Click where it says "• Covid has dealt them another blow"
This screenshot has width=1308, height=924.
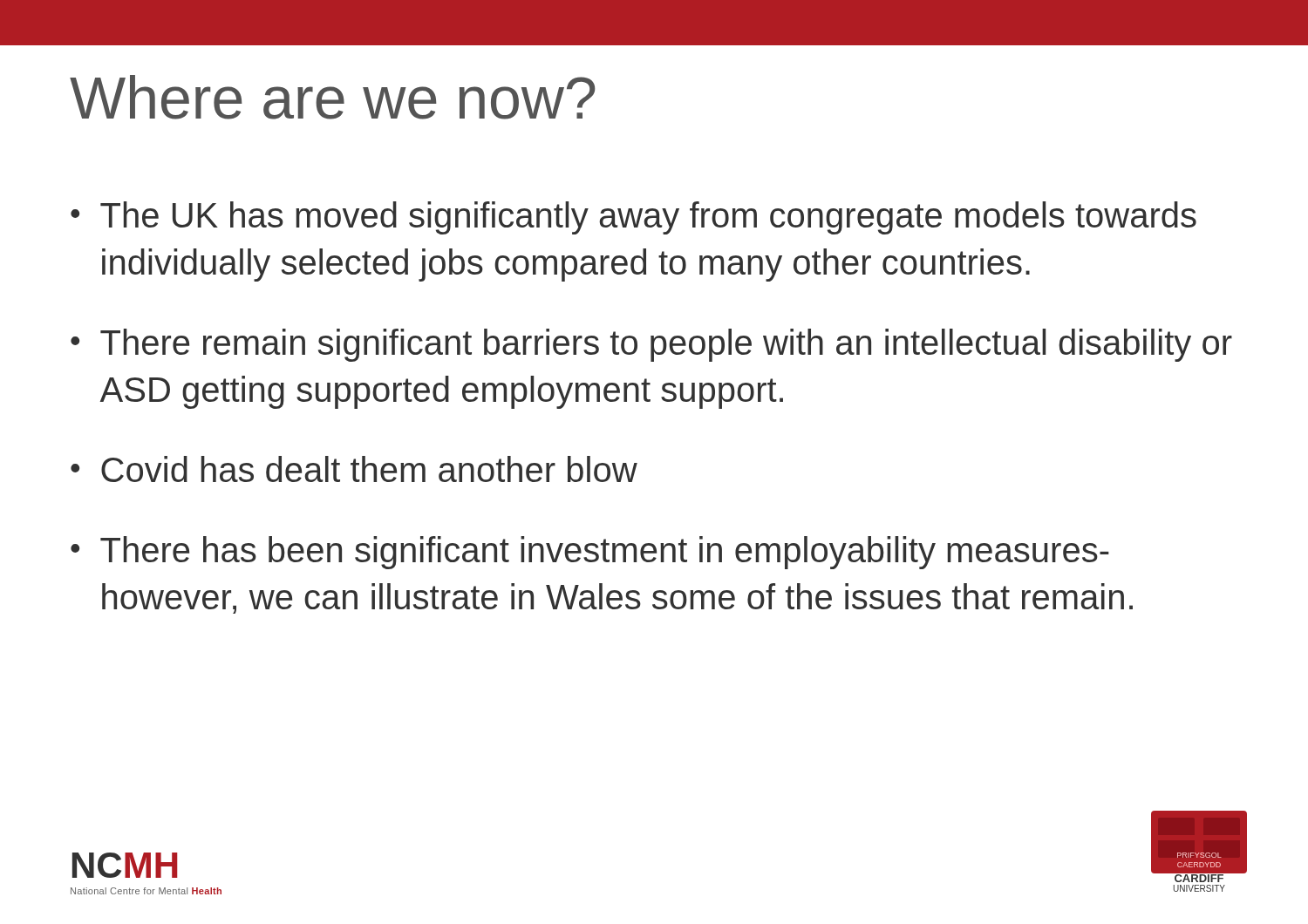[353, 470]
